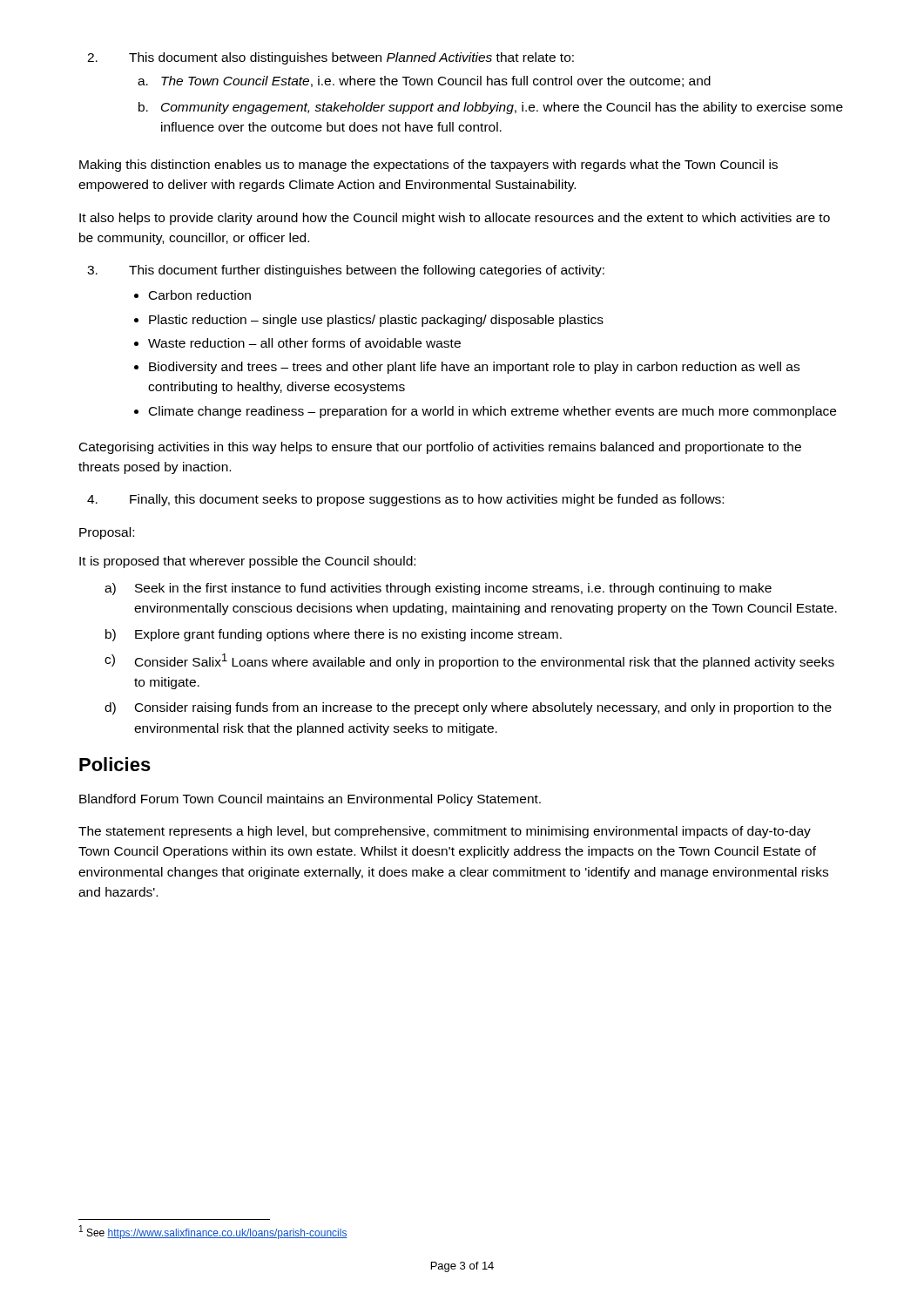Click the passage that begins "b) Explore grant funding options where"
The width and height of the screenshot is (924, 1307).
click(x=475, y=634)
